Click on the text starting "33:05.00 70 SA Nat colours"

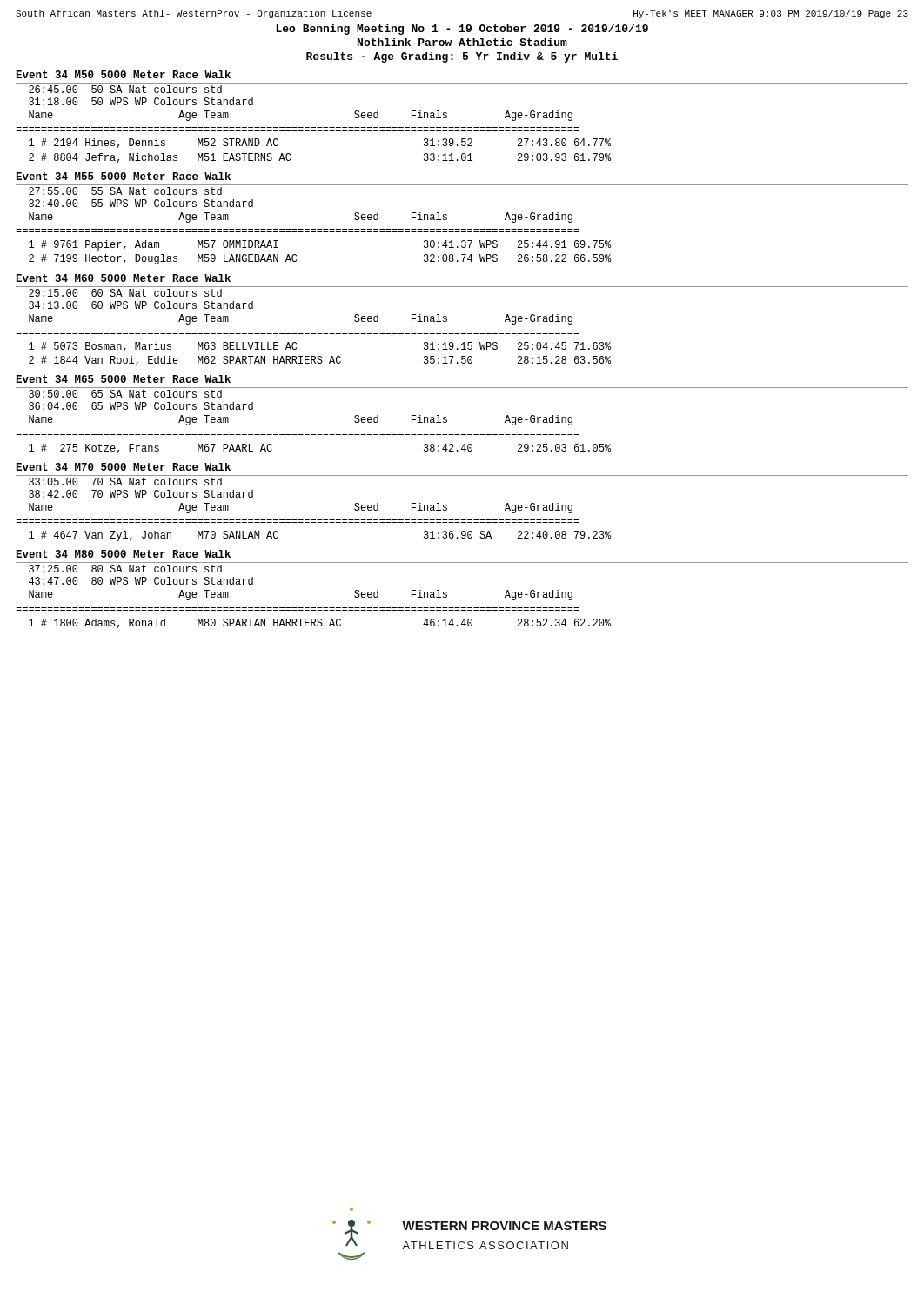click(x=135, y=489)
